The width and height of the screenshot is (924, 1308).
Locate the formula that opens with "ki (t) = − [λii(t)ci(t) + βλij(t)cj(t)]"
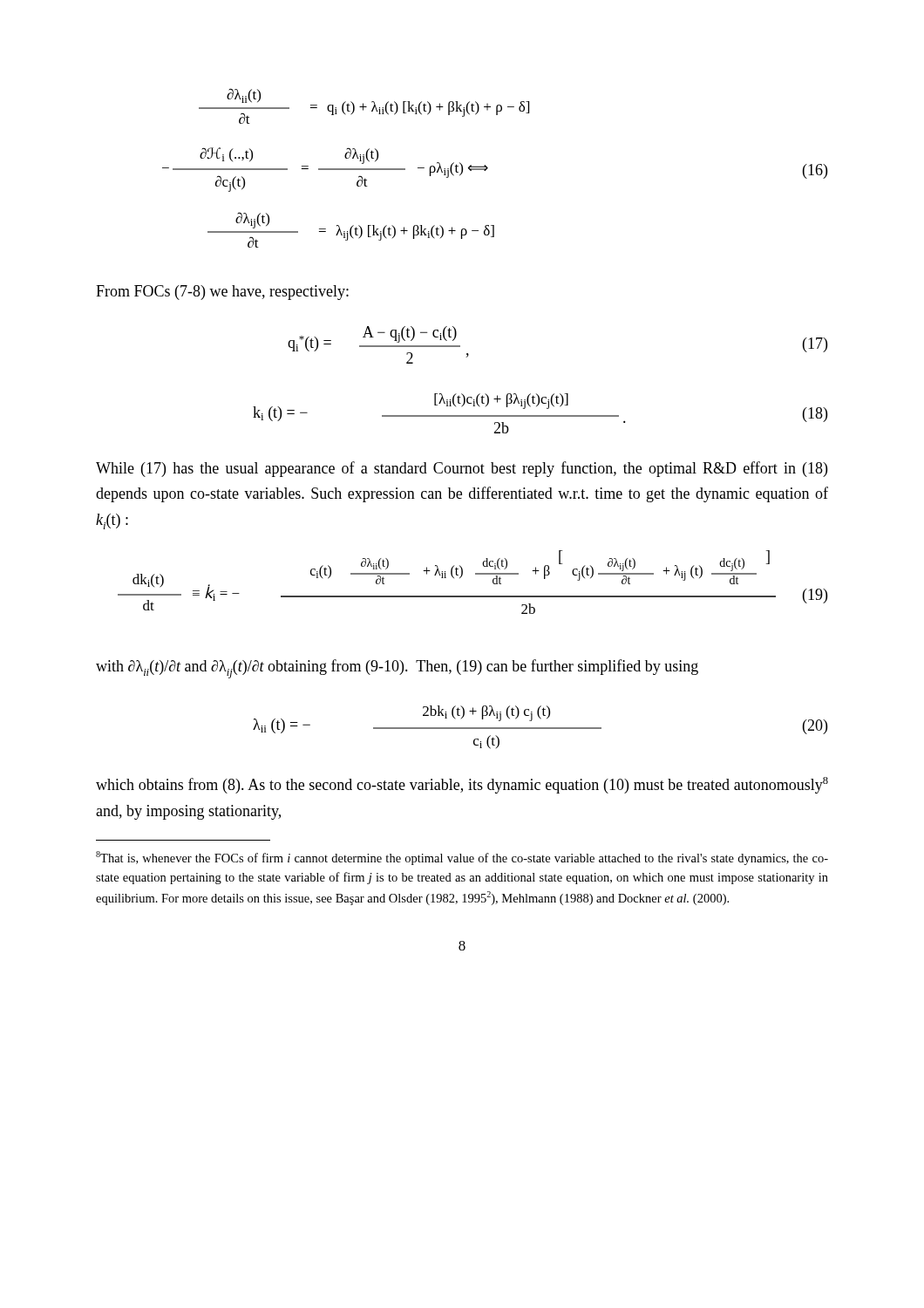click(462, 414)
